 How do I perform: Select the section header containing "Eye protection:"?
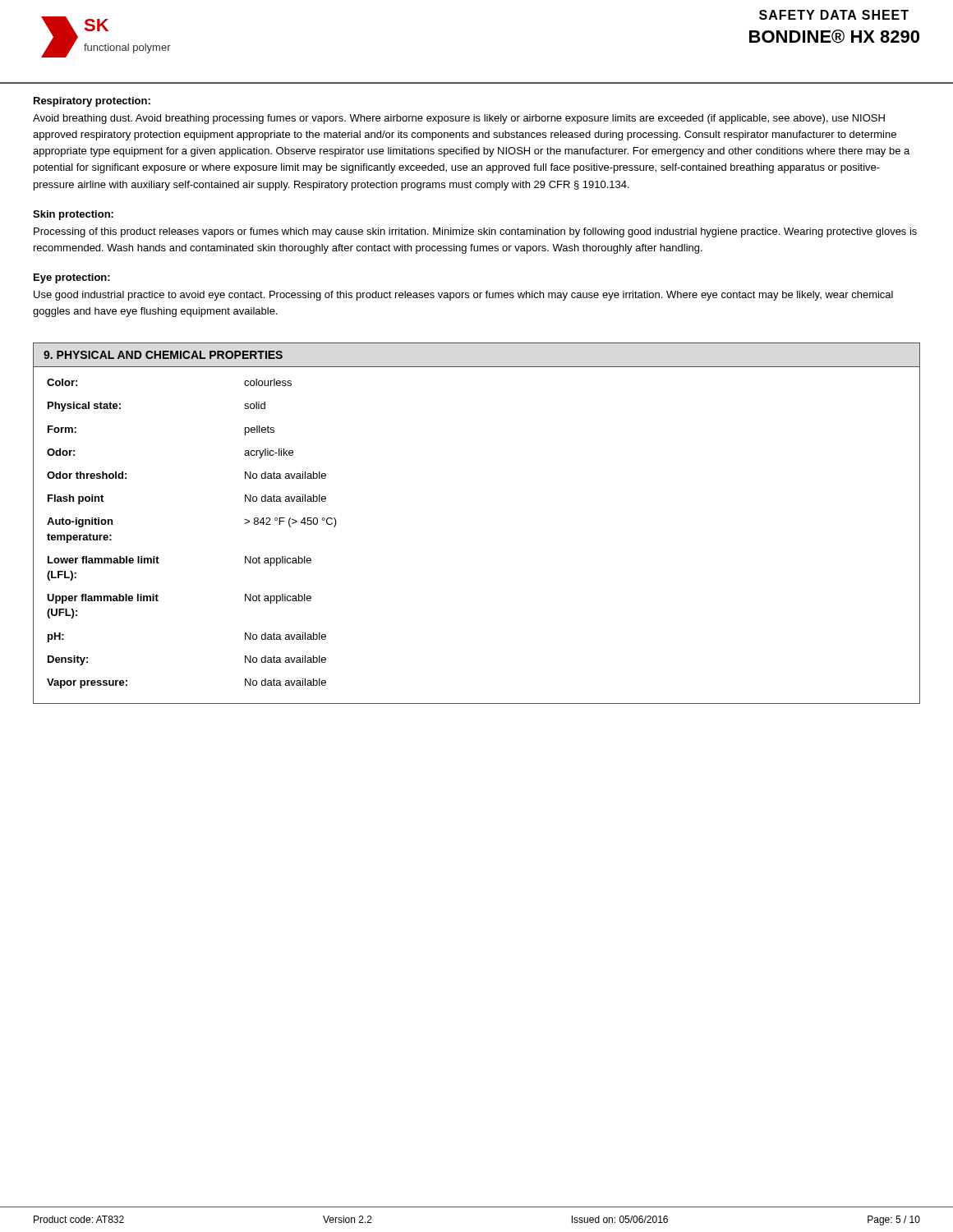[x=72, y=277]
